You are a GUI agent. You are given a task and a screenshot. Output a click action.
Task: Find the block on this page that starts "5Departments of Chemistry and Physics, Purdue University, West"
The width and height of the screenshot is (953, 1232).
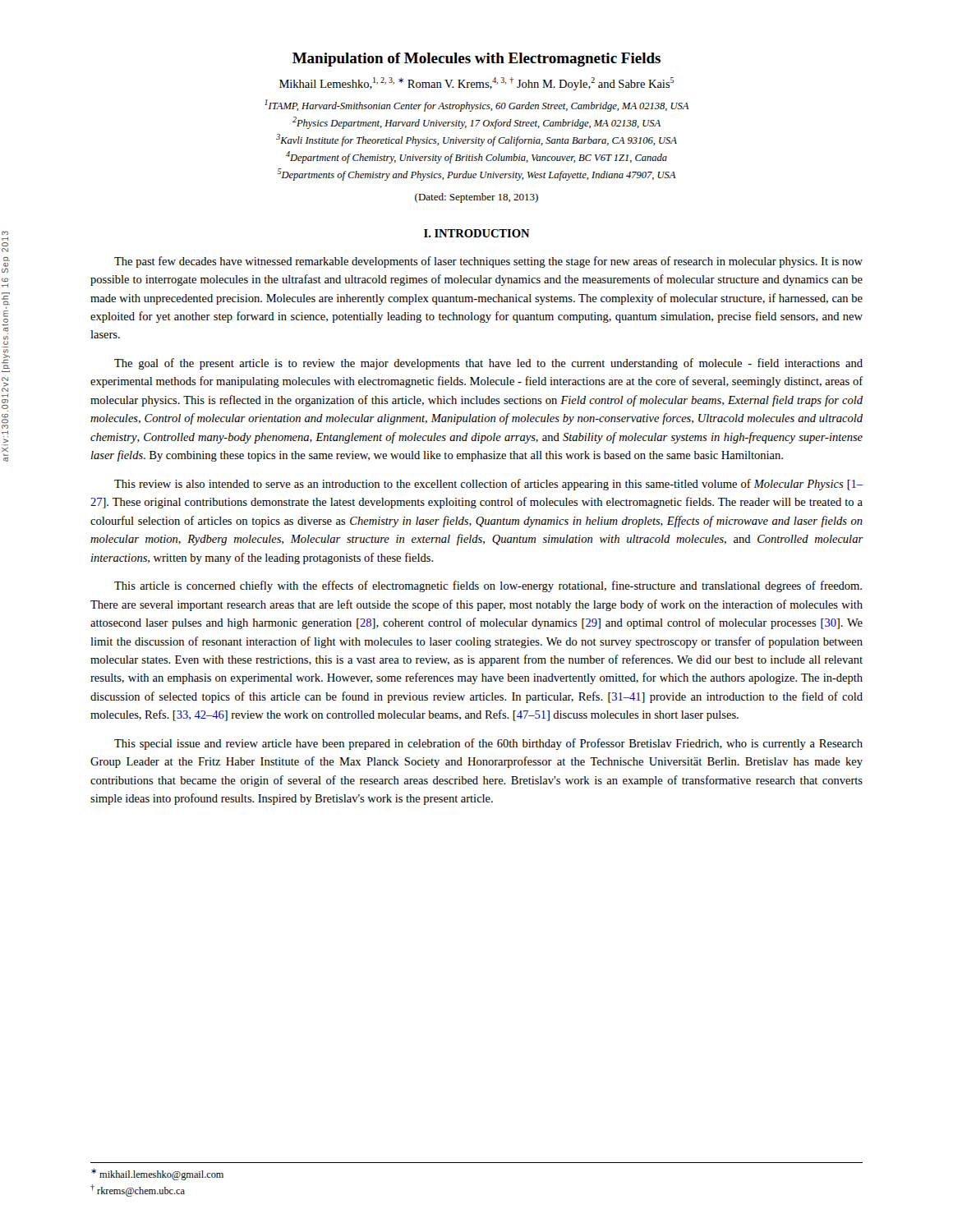[476, 174]
